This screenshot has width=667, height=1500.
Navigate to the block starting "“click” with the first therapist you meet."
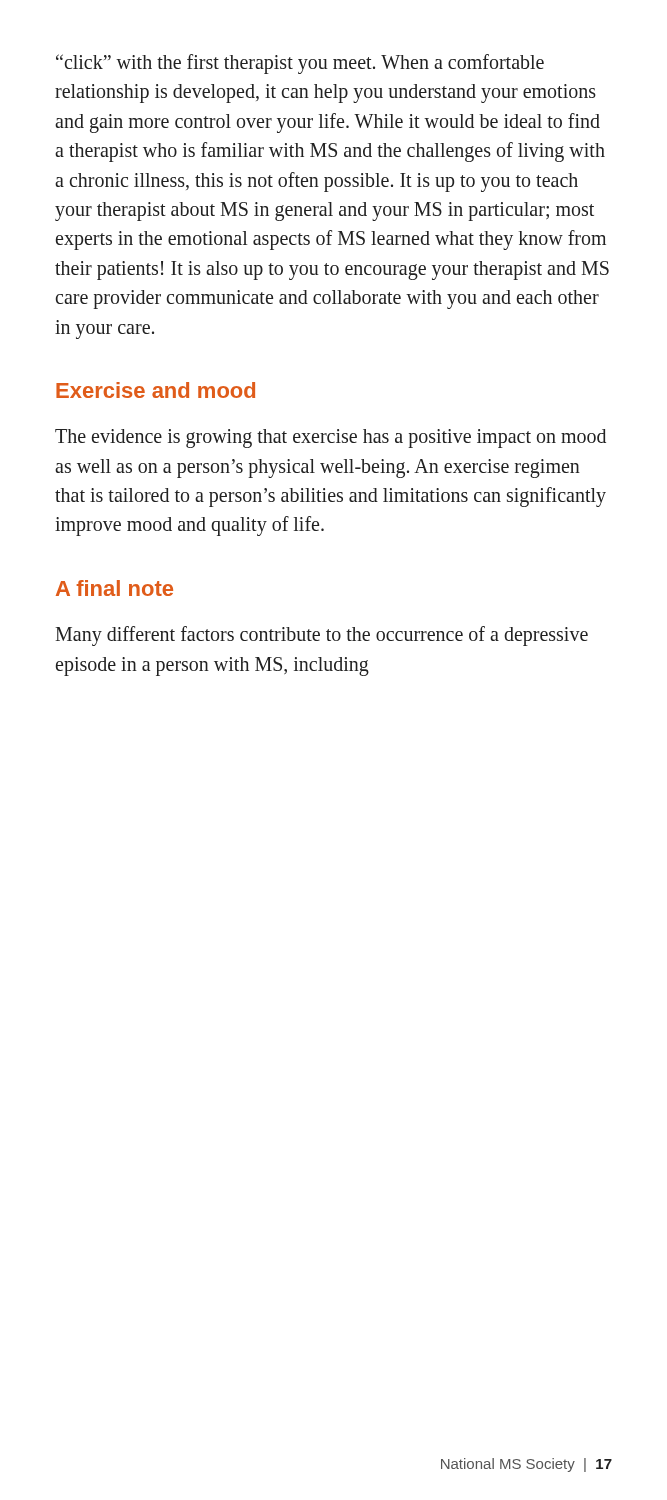332,194
